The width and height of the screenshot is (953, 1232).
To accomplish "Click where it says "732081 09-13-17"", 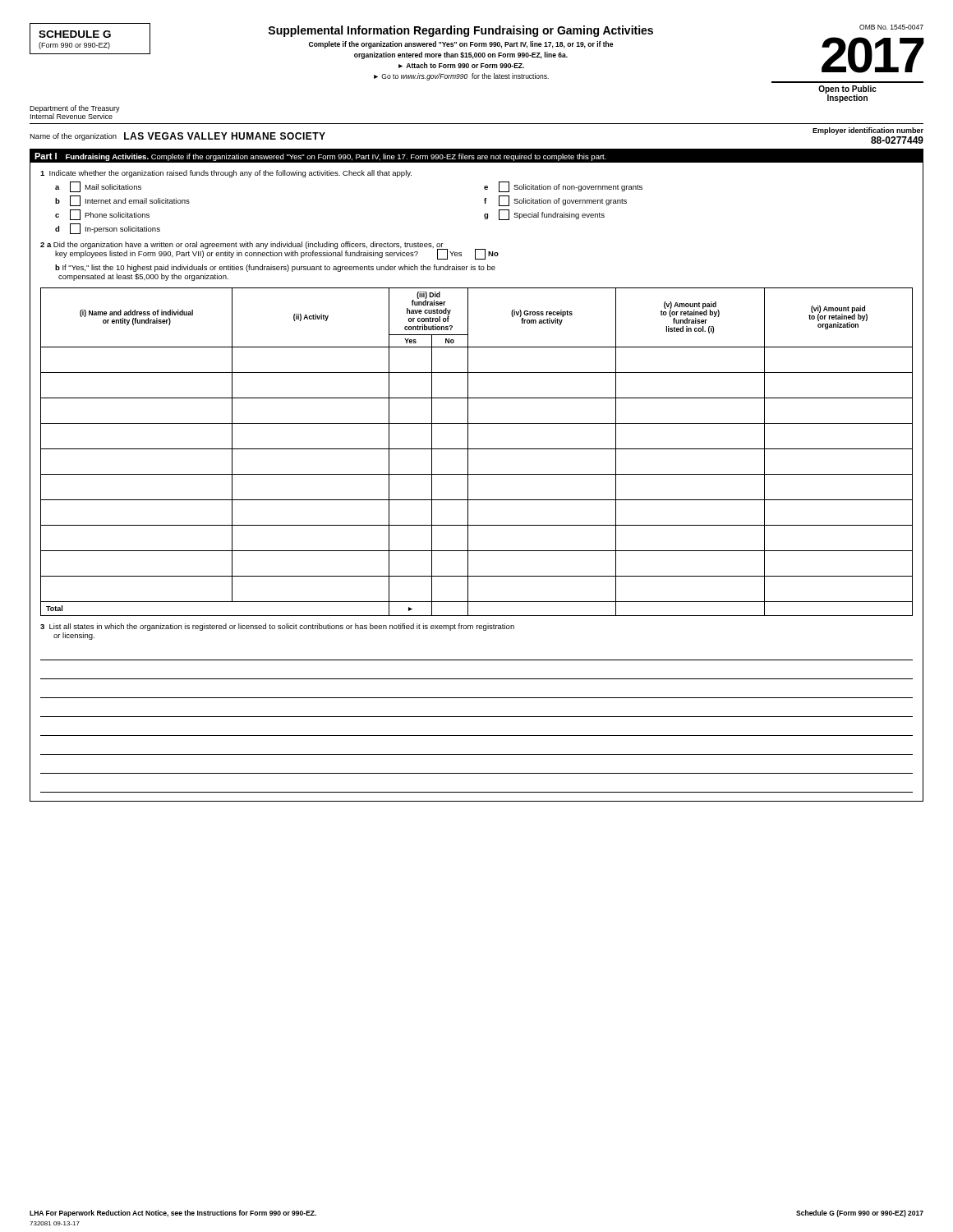I will [55, 1223].
